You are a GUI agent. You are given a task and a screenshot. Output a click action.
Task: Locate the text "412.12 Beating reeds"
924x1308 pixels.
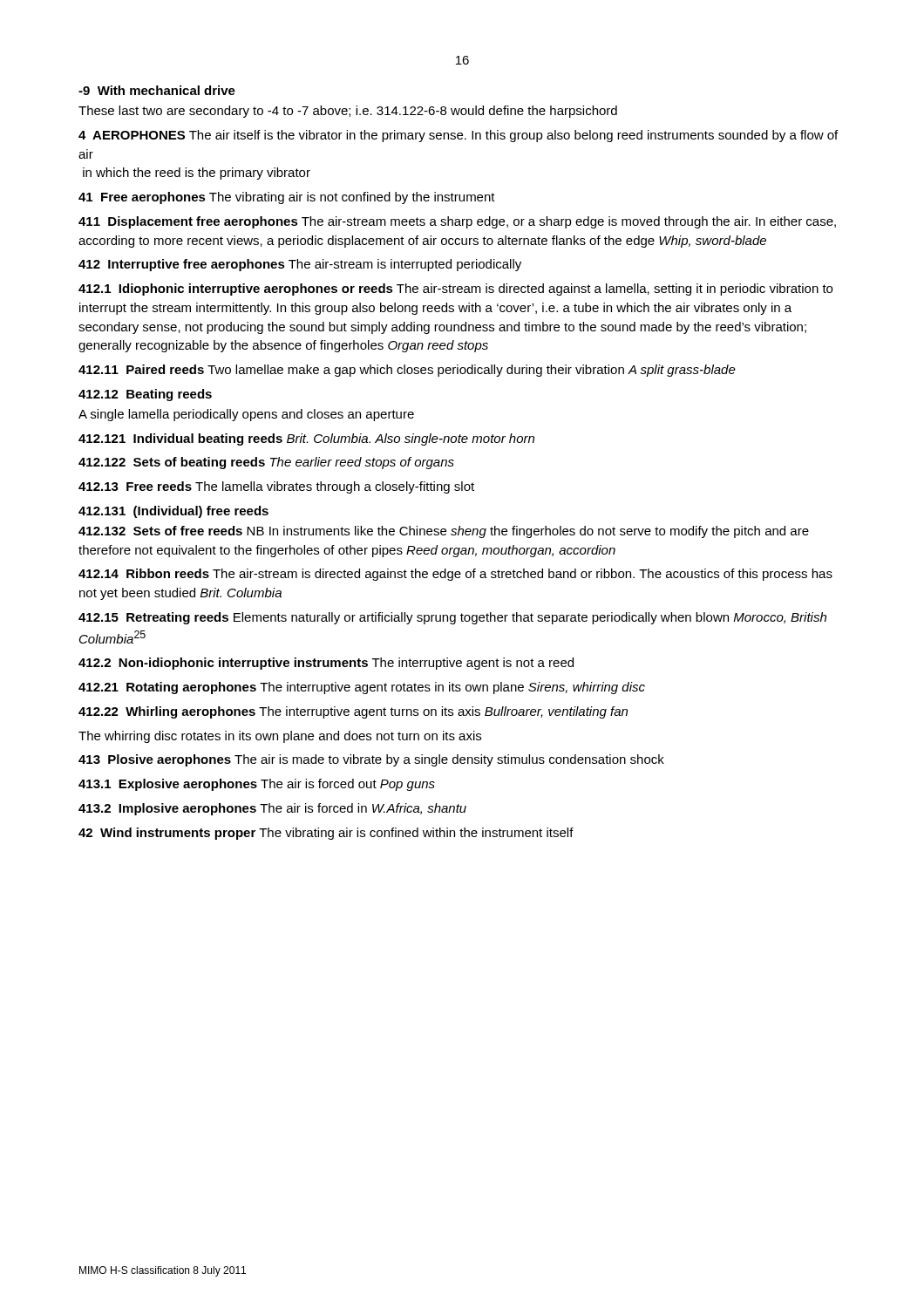145,394
